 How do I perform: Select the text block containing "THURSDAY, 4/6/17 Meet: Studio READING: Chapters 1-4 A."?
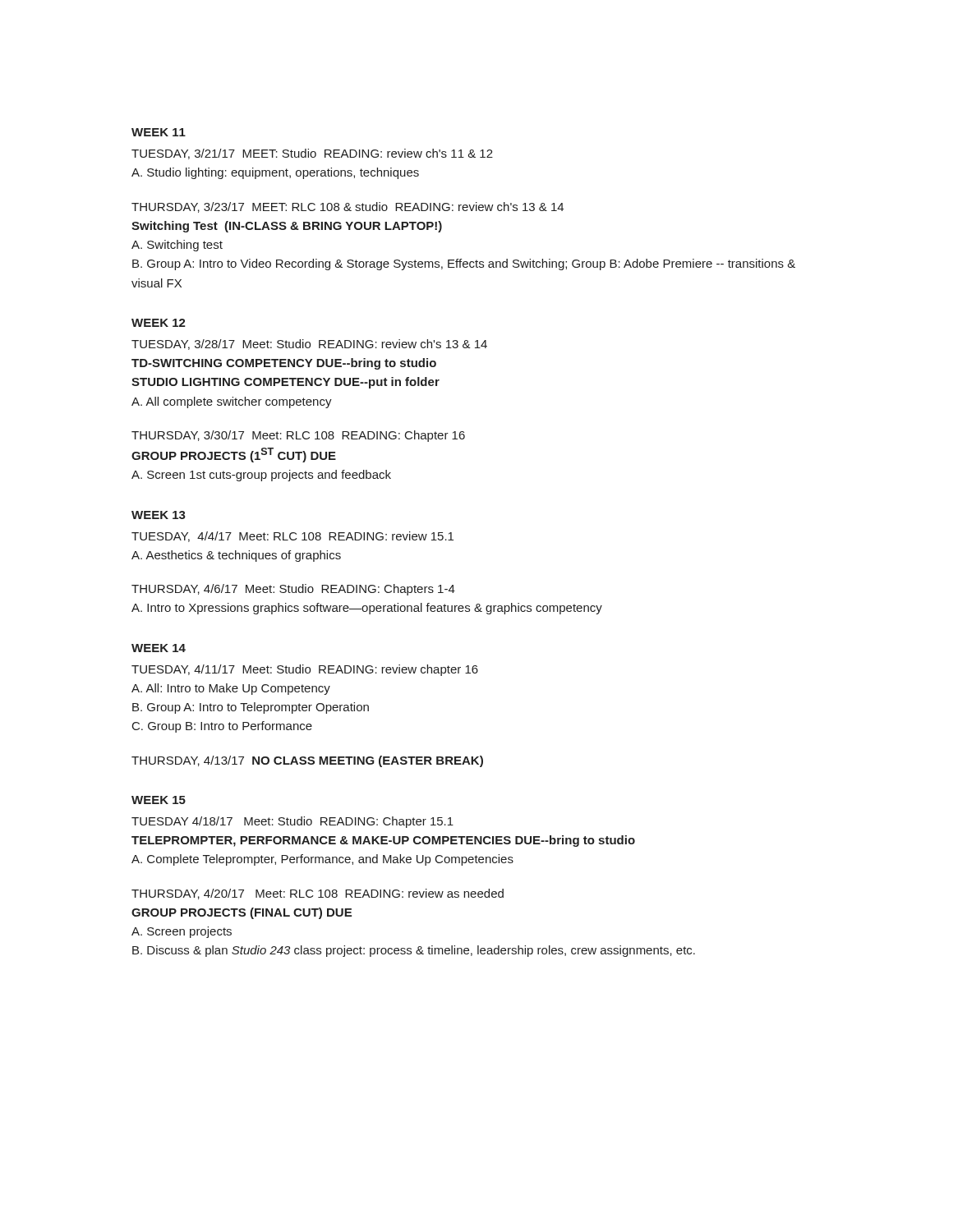pyautogui.click(x=367, y=598)
